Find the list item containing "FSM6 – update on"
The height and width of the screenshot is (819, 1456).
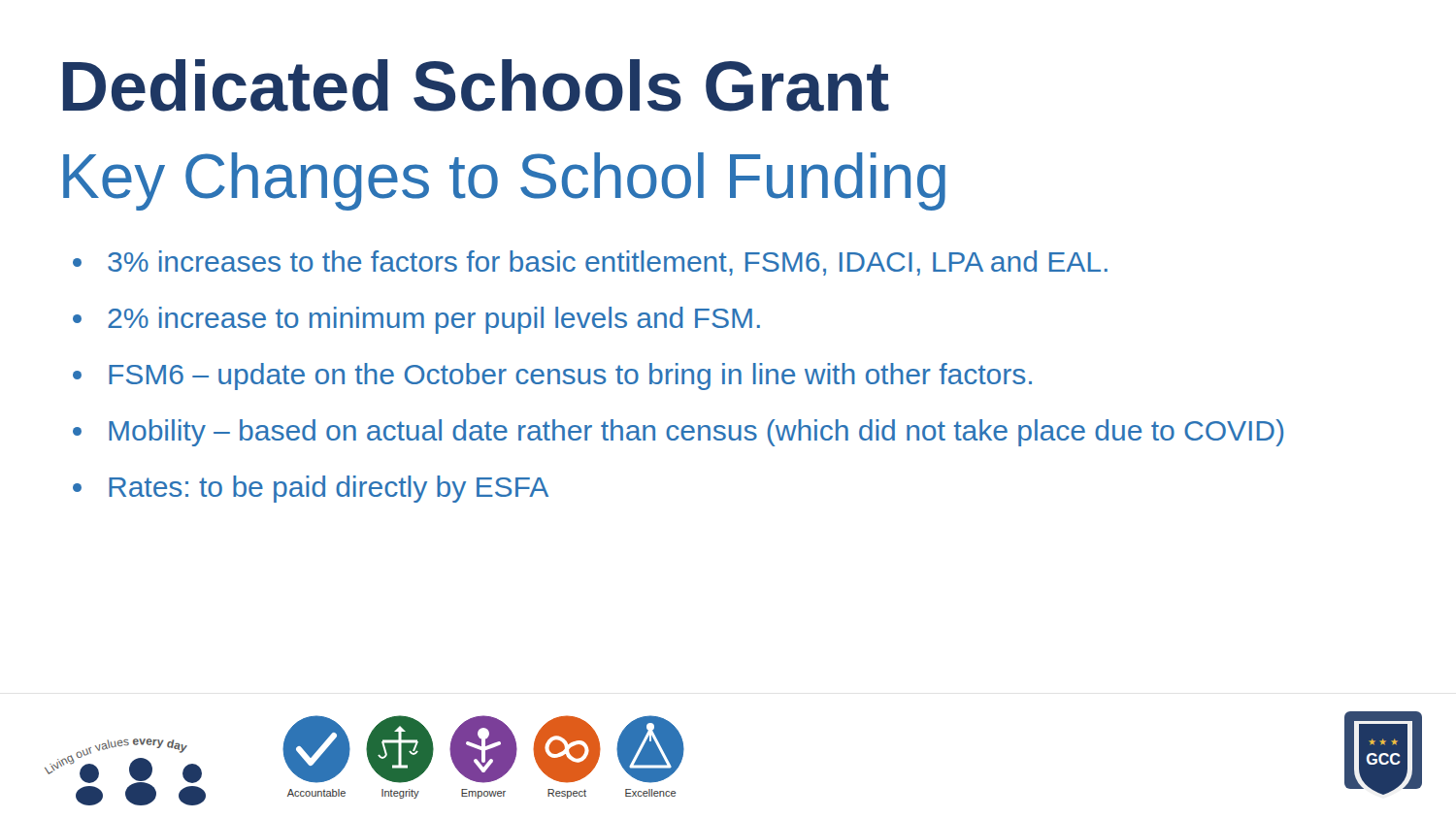click(571, 374)
